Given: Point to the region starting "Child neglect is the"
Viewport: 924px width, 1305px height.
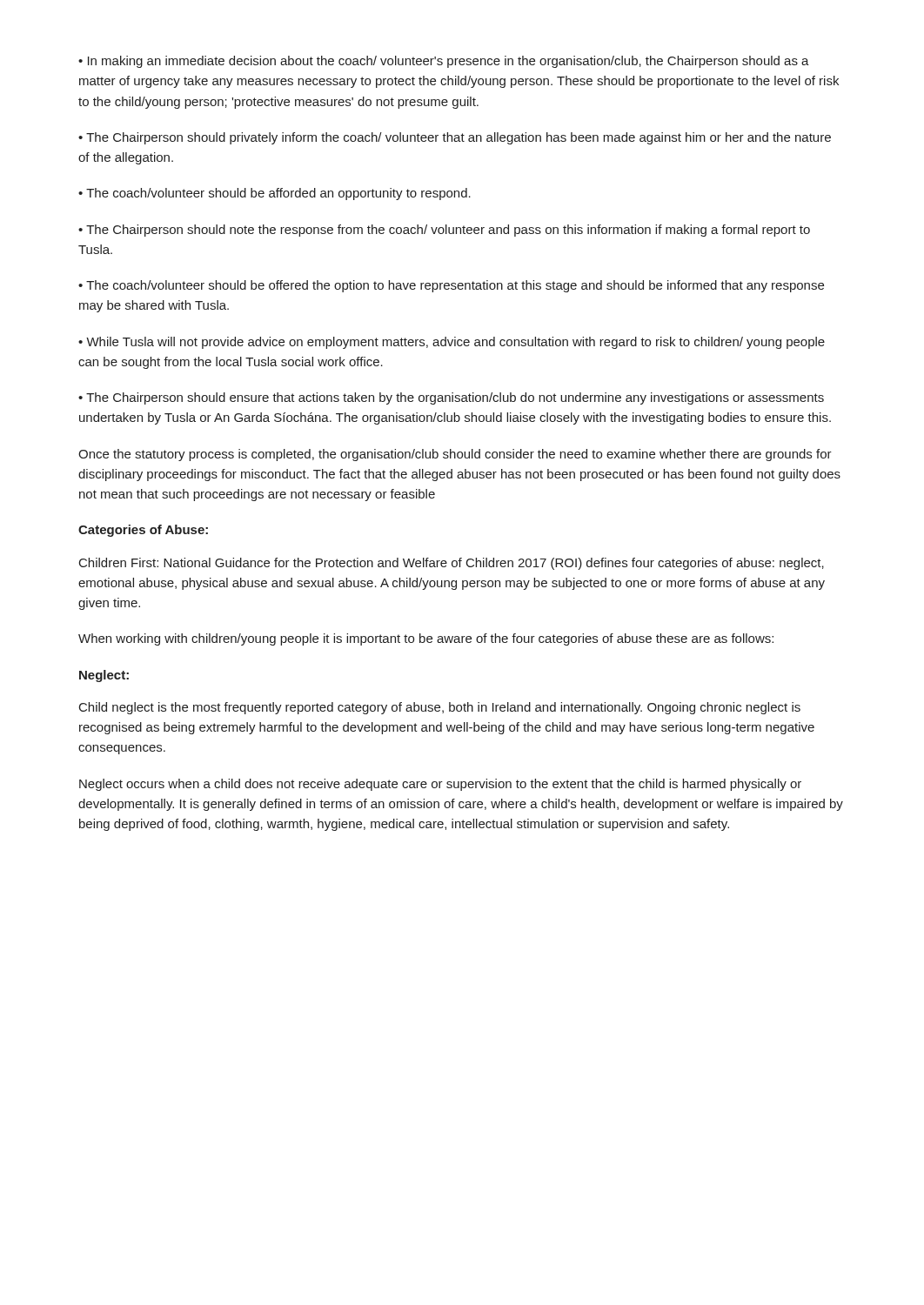Looking at the screenshot, I should point(446,727).
